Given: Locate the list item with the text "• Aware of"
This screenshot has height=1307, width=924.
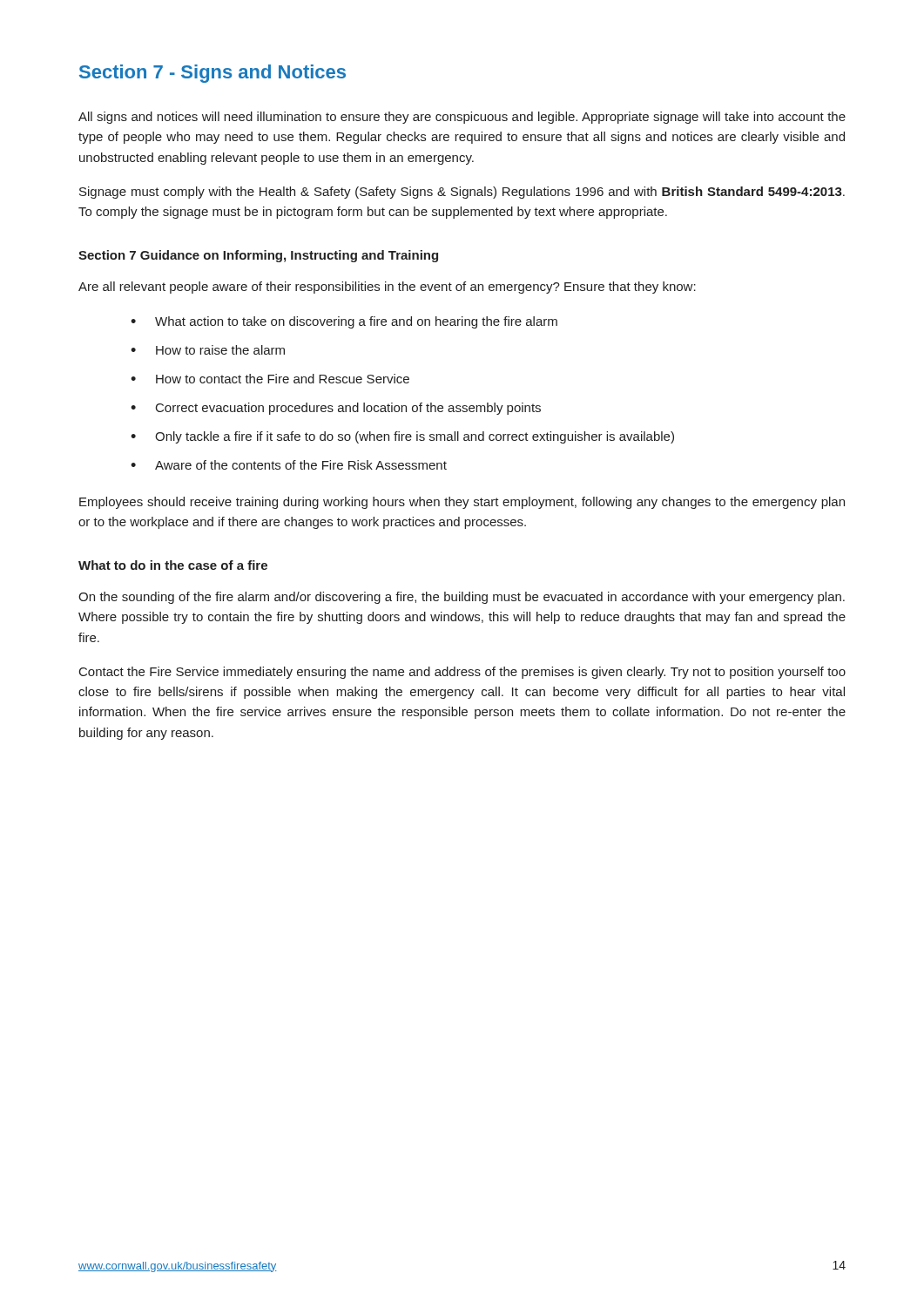Looking at the screenshot, I should click(289, 466).
